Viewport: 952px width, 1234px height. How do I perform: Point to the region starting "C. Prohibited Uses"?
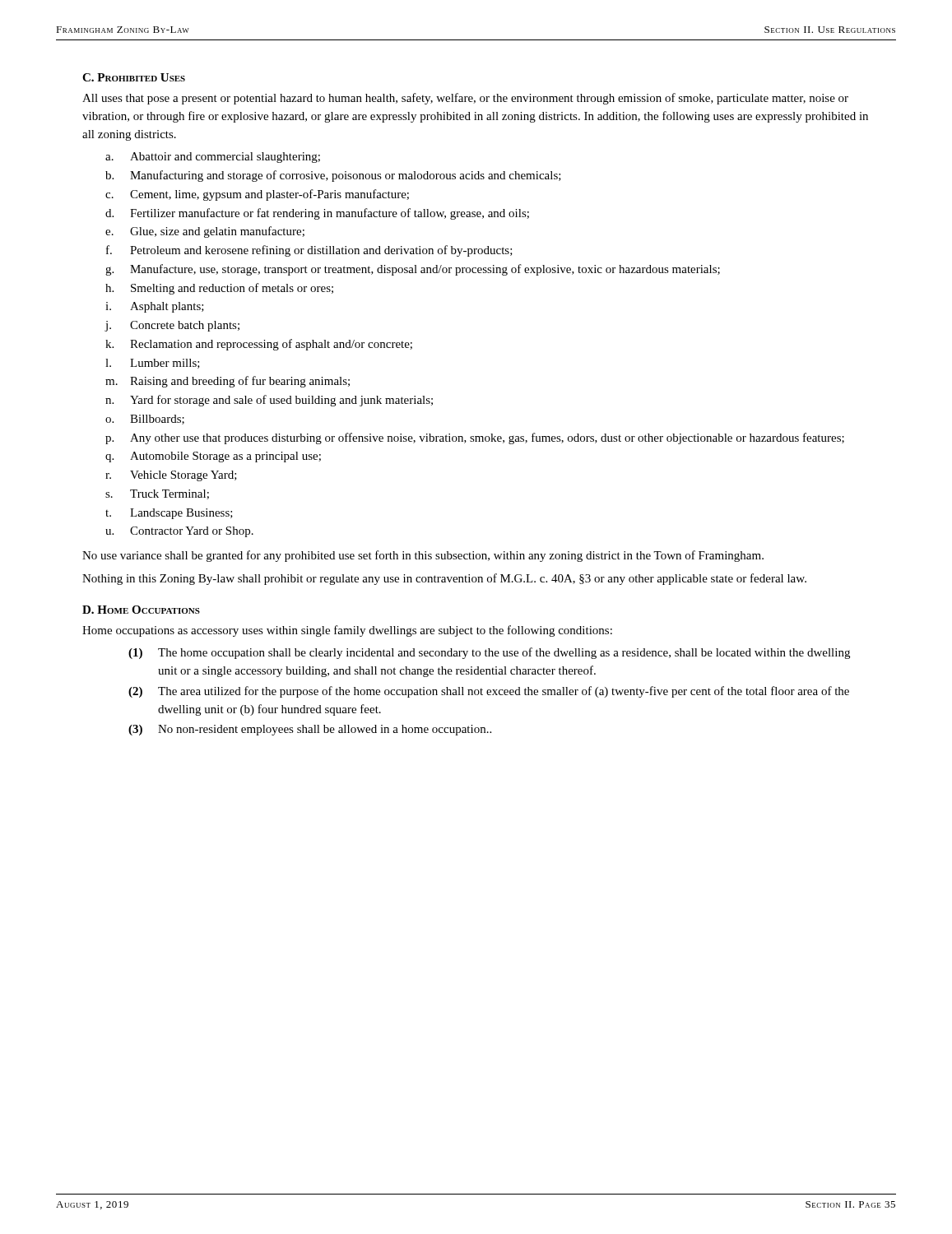pyautogui.click(x=134, y=77)
